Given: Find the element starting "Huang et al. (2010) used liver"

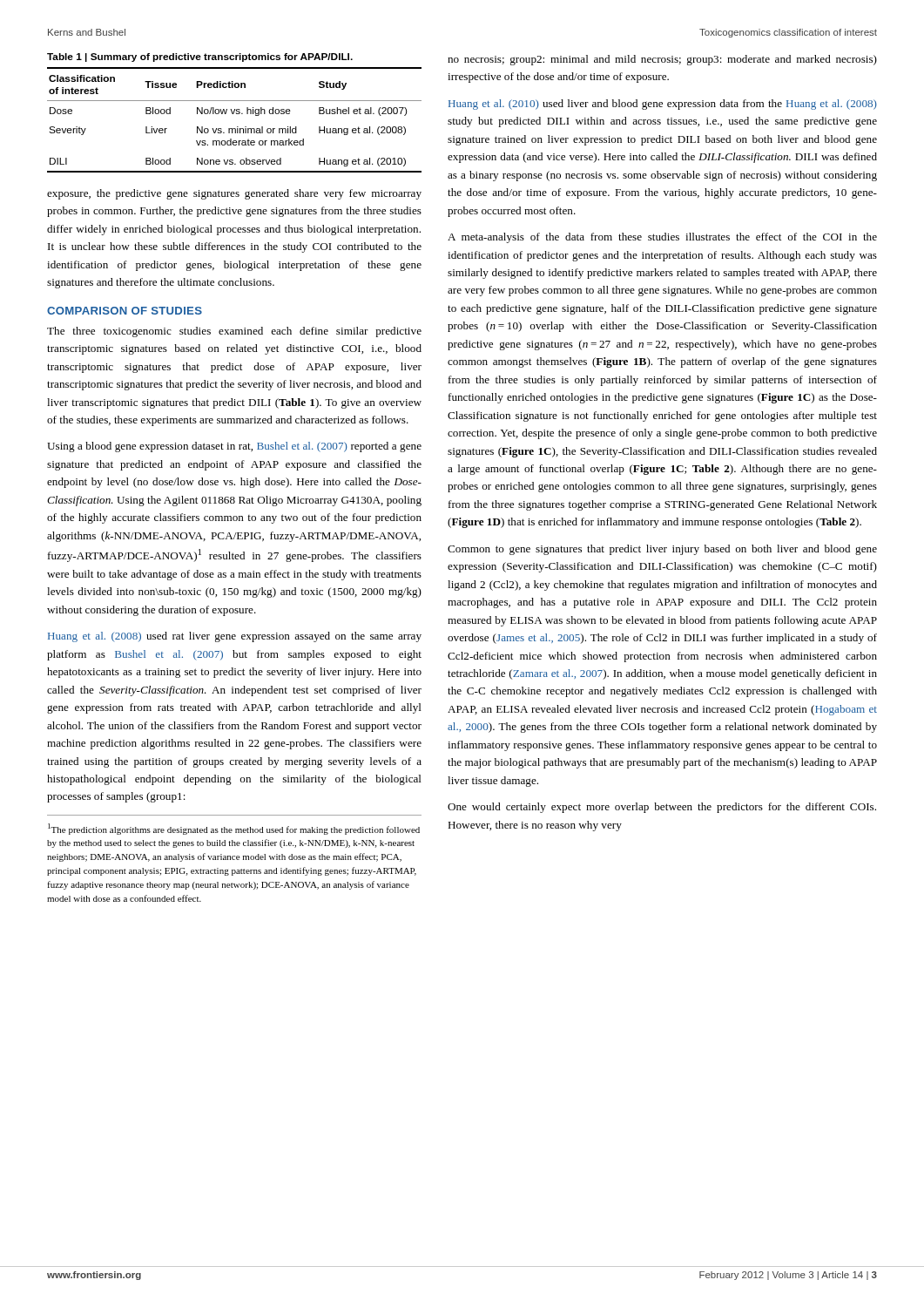Looking at the screenshot, I should point(662,157).
